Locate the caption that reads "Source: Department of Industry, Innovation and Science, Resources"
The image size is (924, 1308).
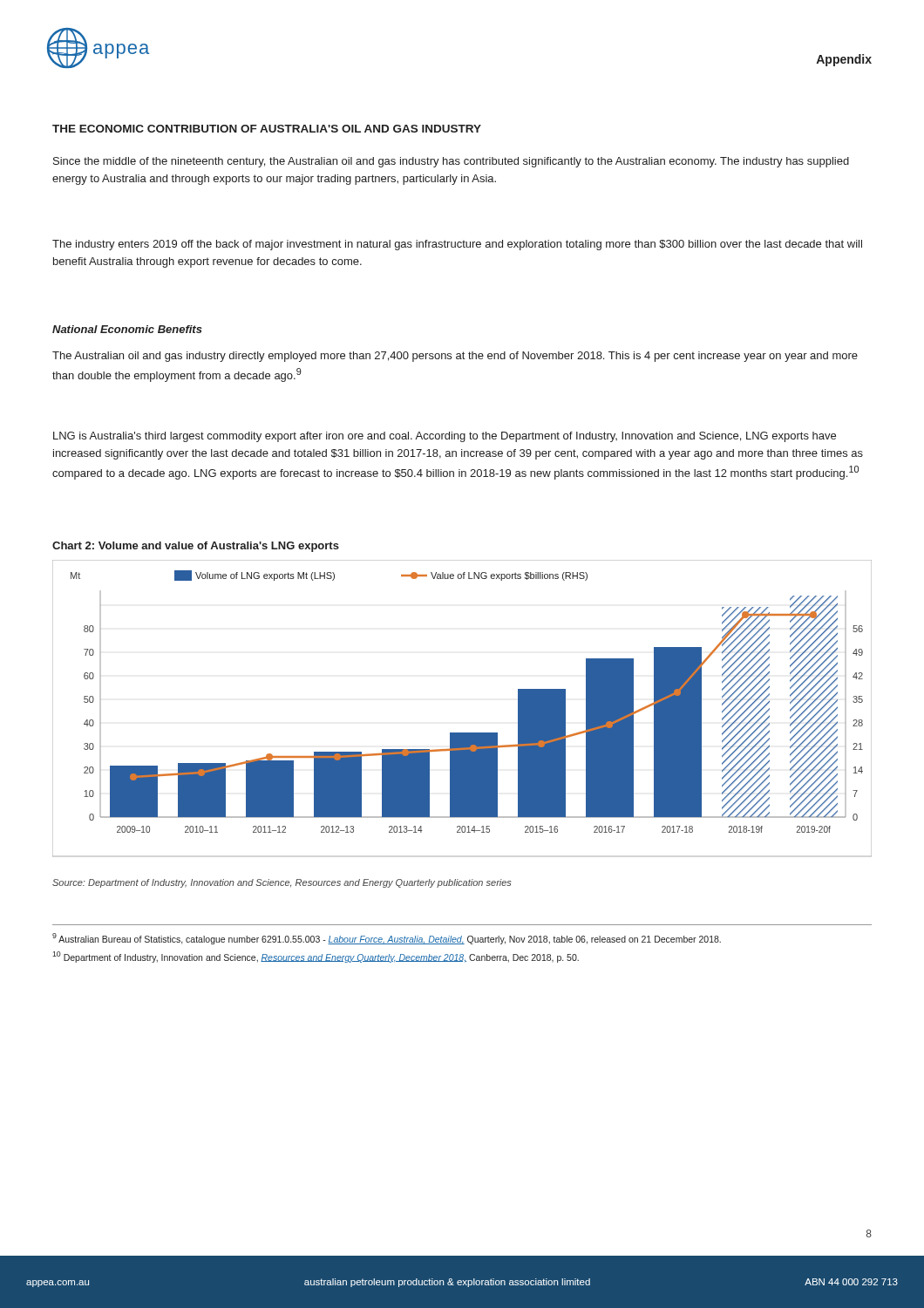tap(282, 883)
